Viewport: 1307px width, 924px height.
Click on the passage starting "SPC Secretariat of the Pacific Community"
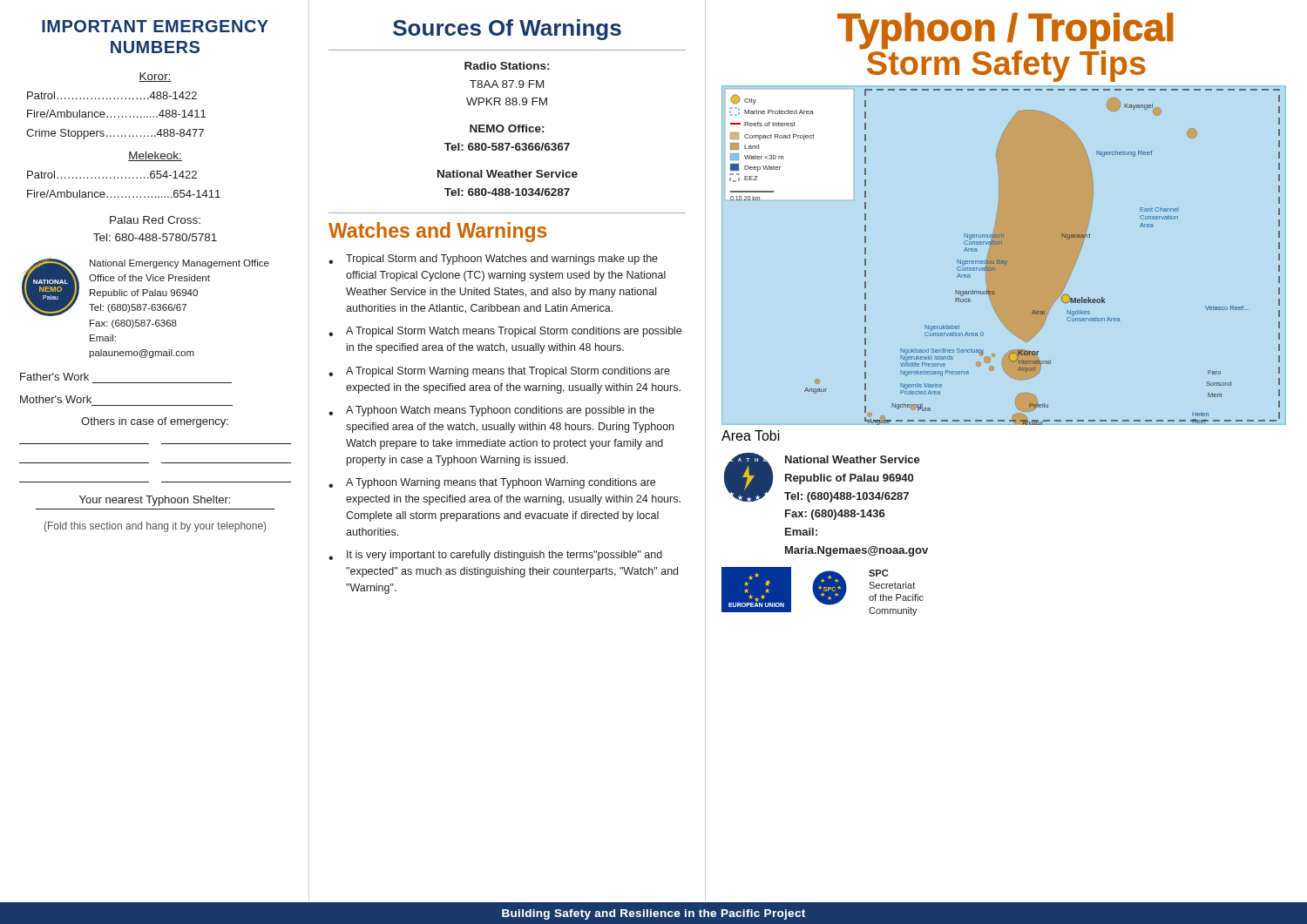pos(896,591)
